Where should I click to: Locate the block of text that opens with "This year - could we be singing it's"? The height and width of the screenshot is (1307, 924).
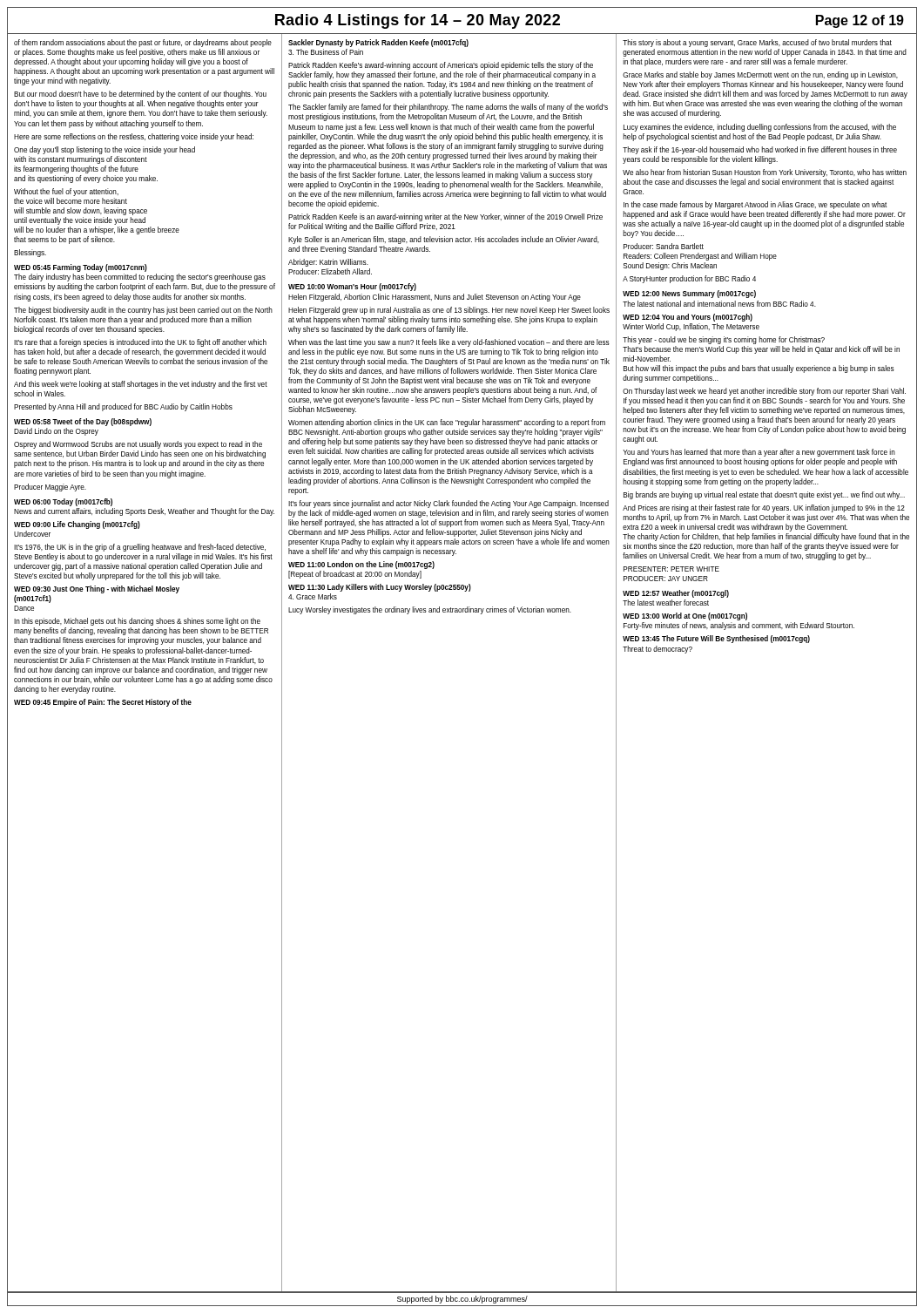(x=762, y=359)
